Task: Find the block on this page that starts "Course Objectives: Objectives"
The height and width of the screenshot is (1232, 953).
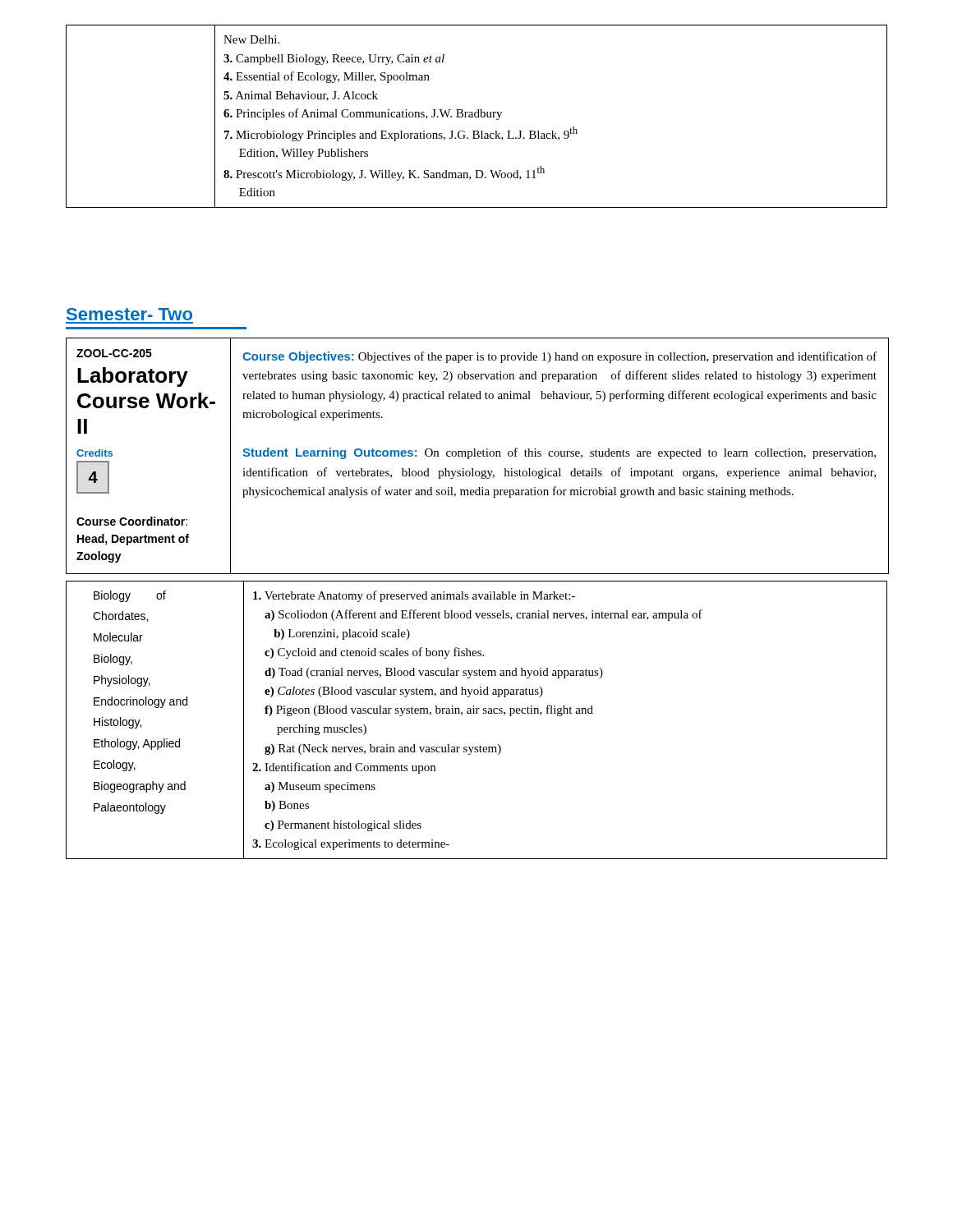Action: (x=559, y=357)
